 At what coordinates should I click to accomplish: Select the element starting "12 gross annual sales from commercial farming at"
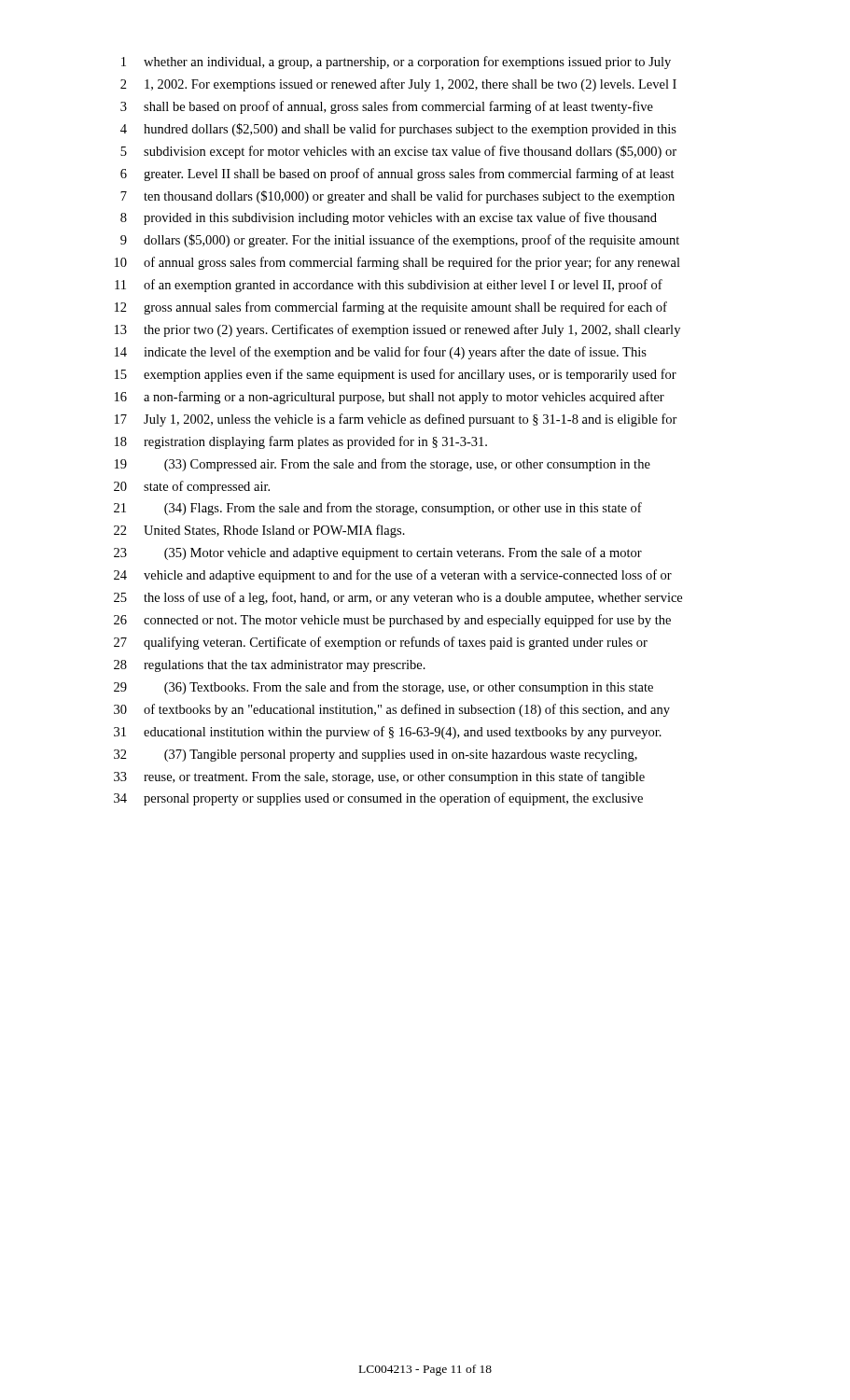point(438,308)
